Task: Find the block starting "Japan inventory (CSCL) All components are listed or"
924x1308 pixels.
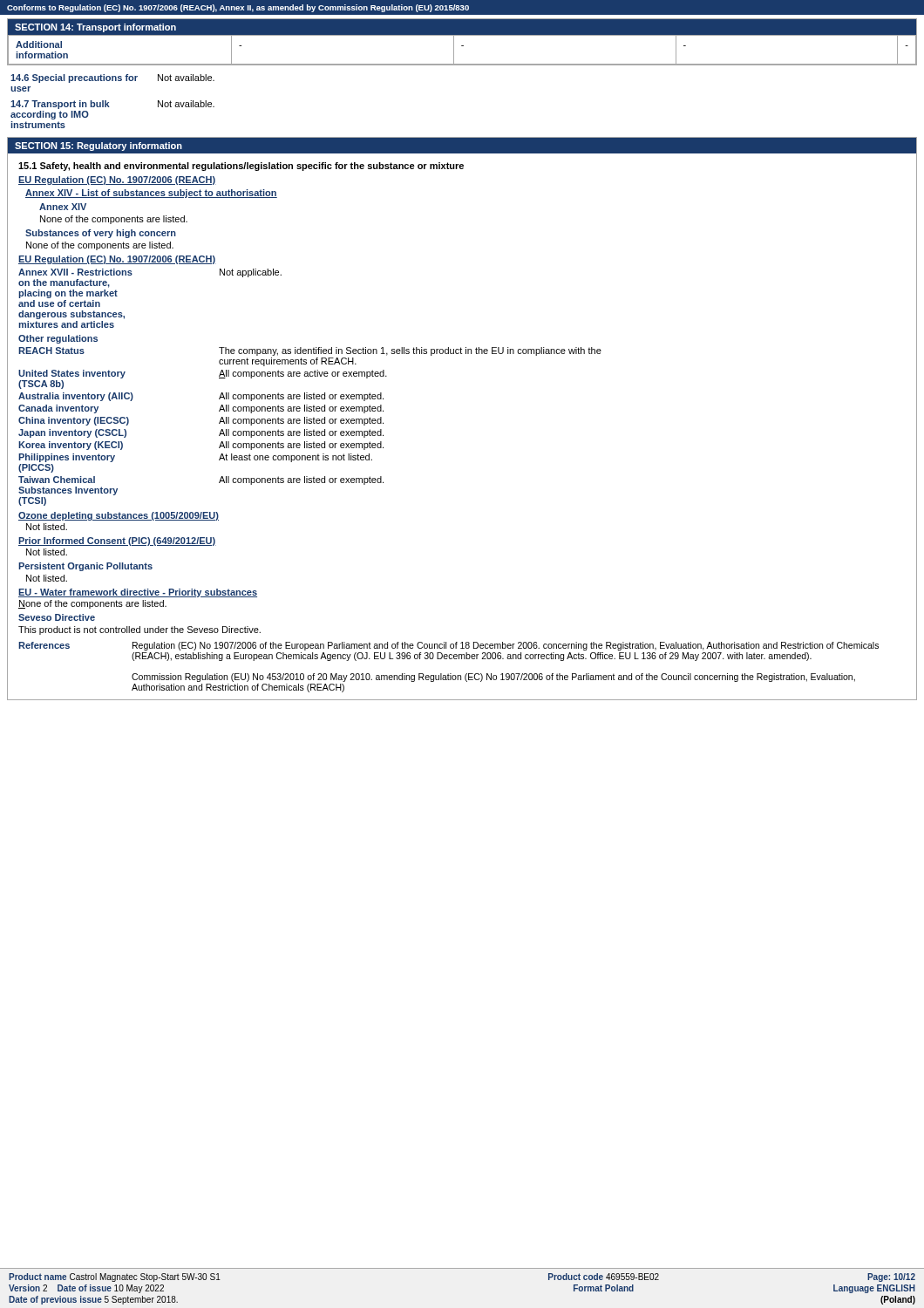Action: tap(72, 433)
